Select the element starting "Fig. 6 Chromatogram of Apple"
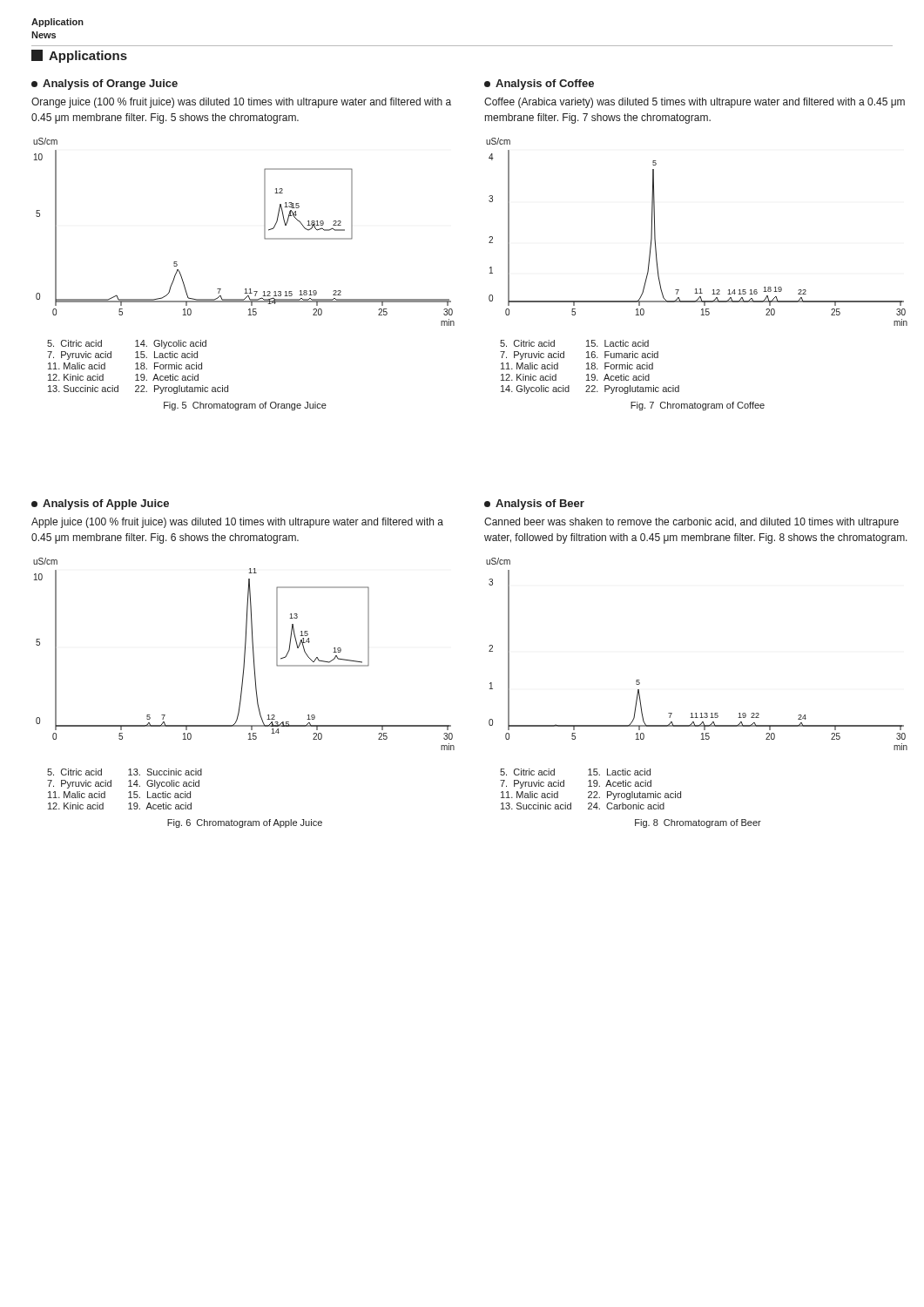This screenshot has height=1307, width=924. [x=245, y=822]
